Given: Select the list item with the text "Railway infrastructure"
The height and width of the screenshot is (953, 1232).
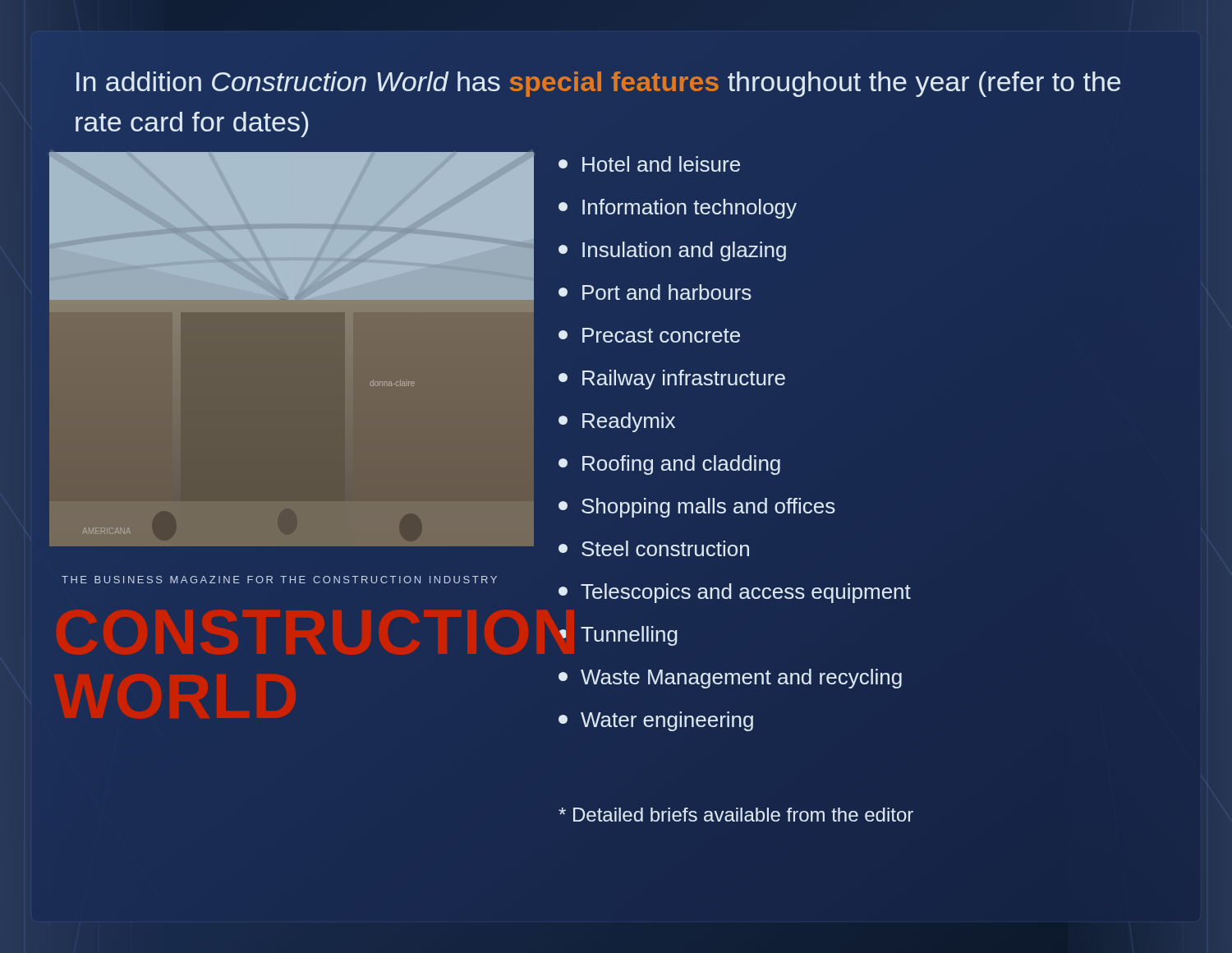Looking at the screenshot, I should (672, 378).
